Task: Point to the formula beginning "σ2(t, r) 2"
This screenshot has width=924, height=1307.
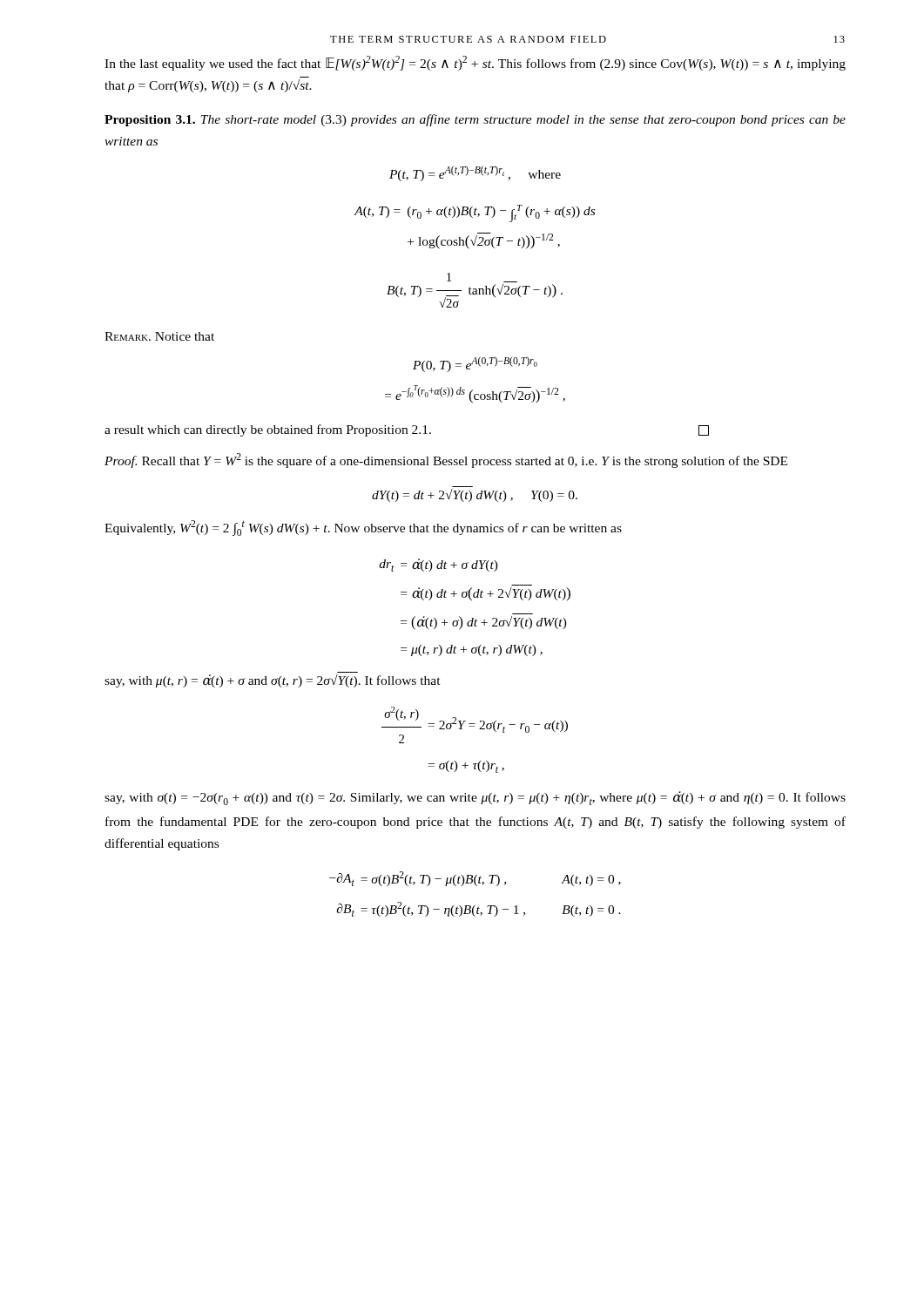Action: click(x=475, y=720)
